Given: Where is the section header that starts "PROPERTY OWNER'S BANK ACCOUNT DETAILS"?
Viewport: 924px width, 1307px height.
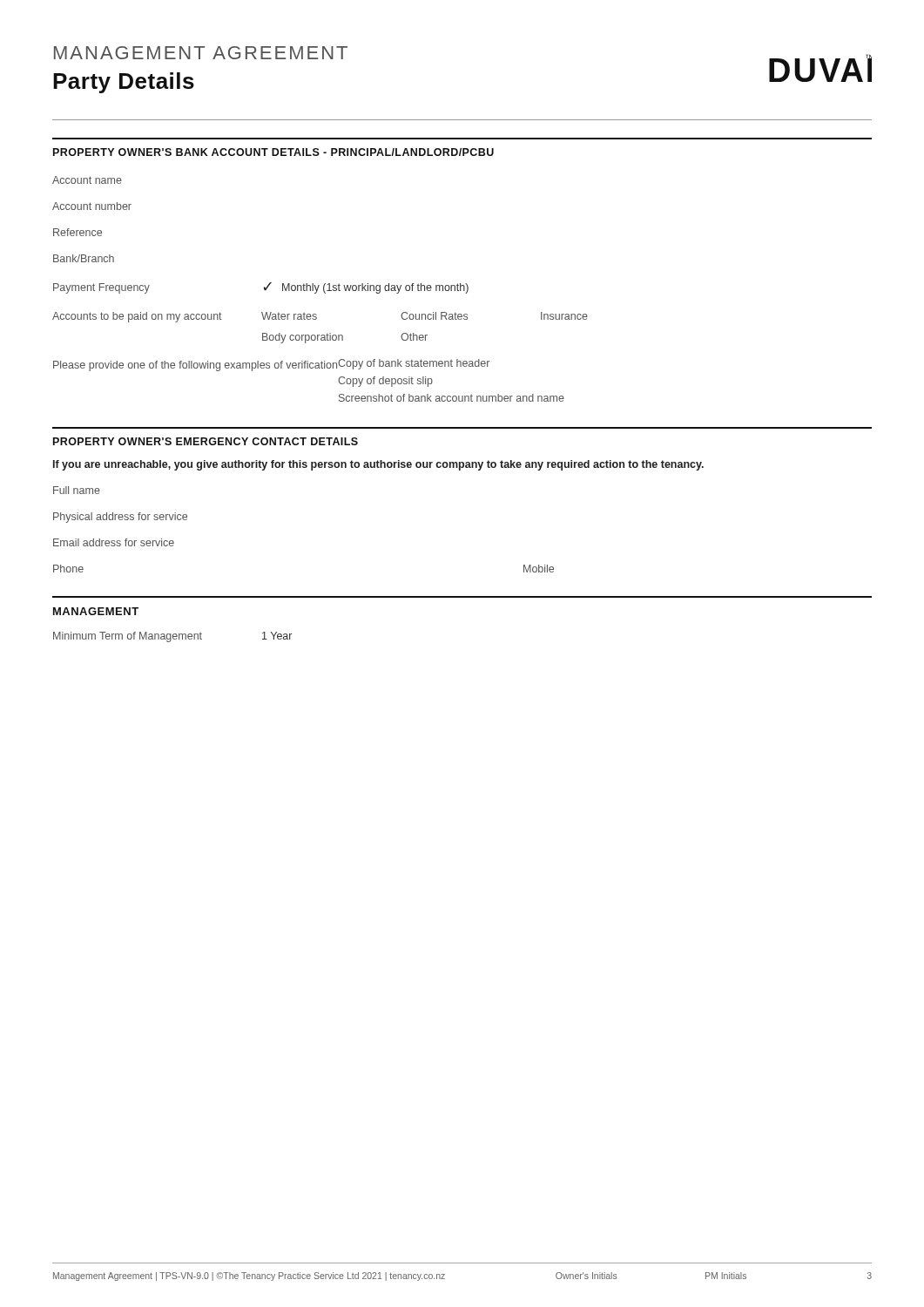Looking at the screenshot, I should pyautogui.click(x=273, y=152).
